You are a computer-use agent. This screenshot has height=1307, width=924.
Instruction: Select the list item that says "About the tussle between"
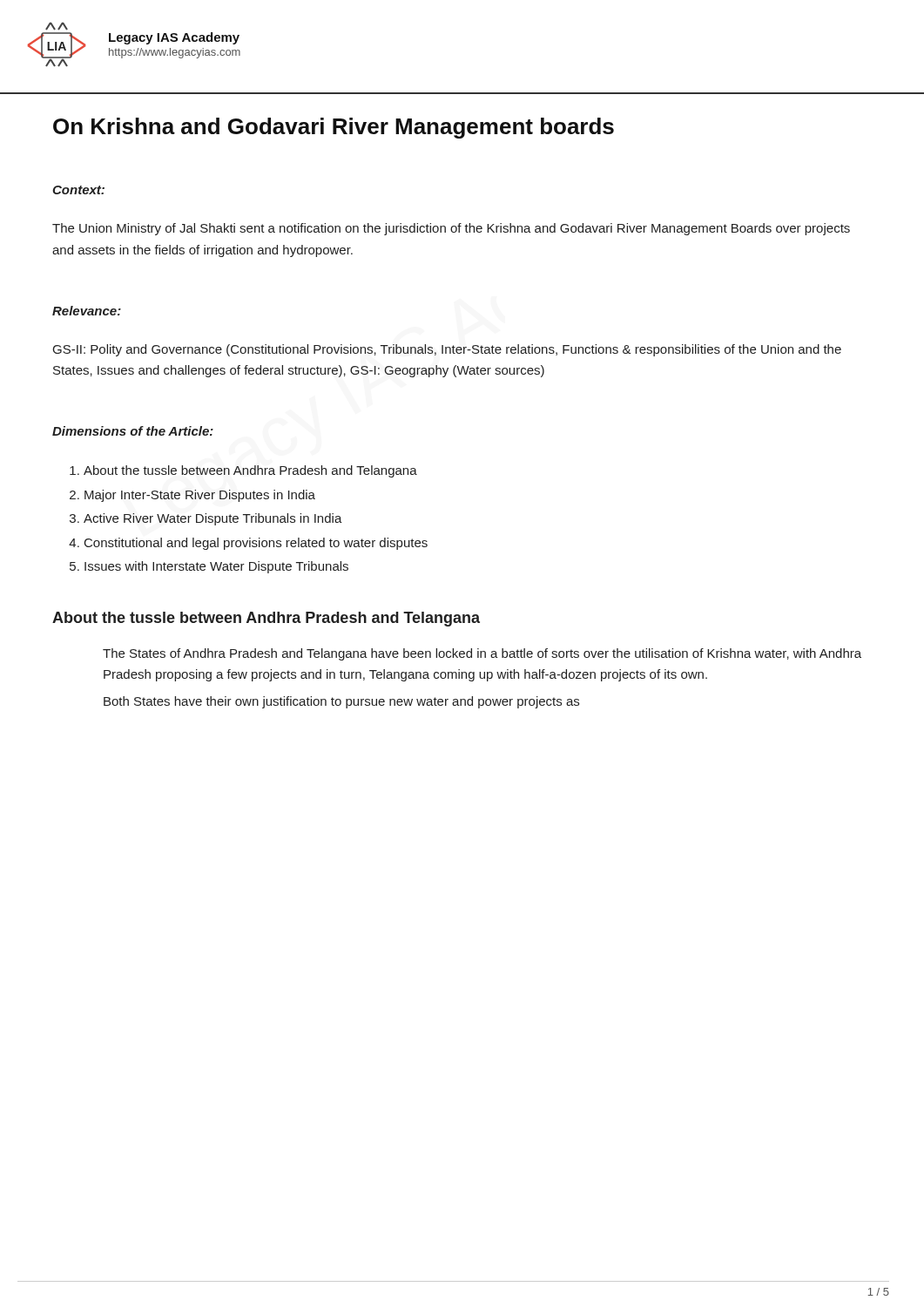pyautogui.click(x=250, y=470)
